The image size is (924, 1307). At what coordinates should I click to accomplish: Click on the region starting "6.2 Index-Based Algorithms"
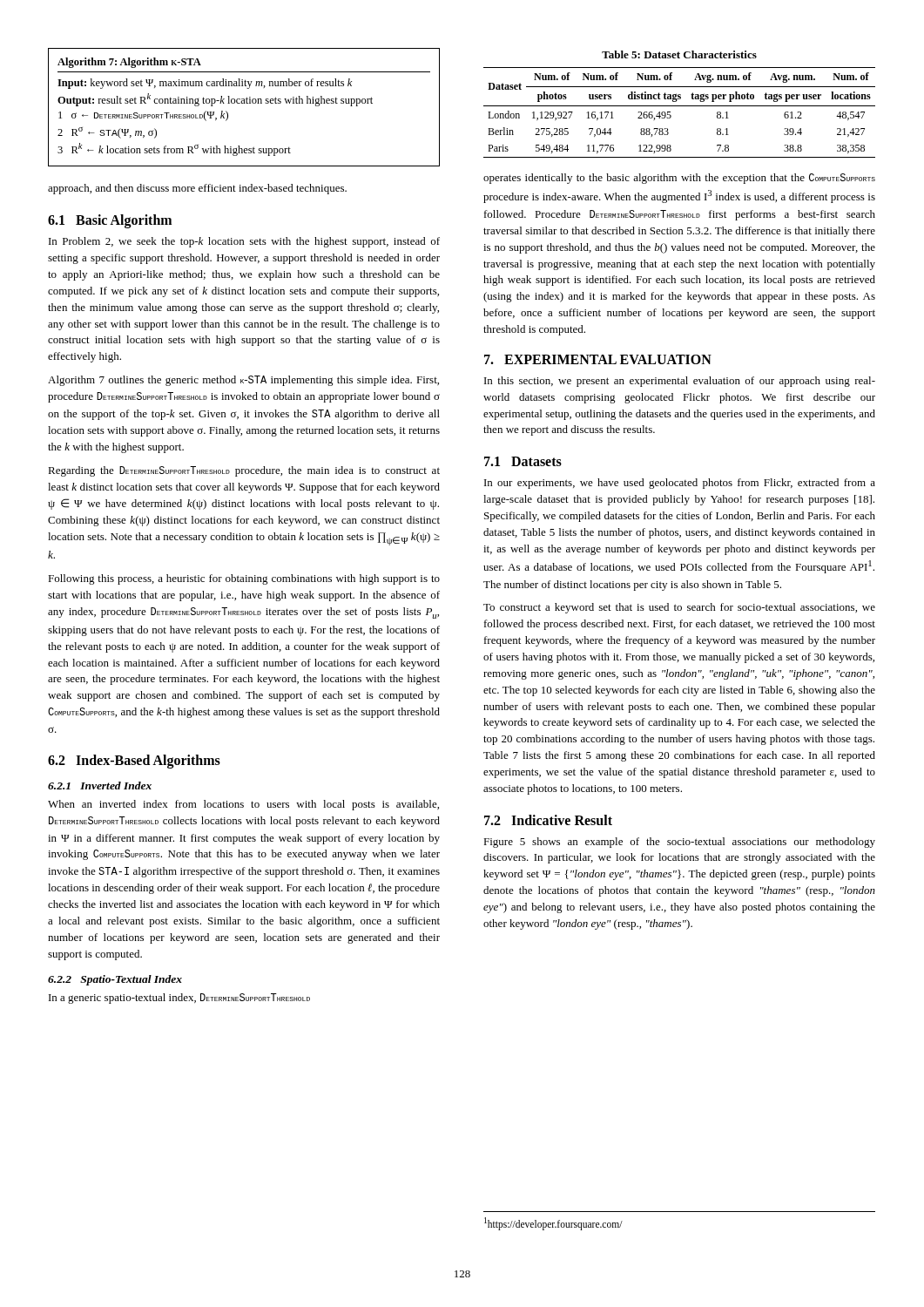click(x=134, y=761)
